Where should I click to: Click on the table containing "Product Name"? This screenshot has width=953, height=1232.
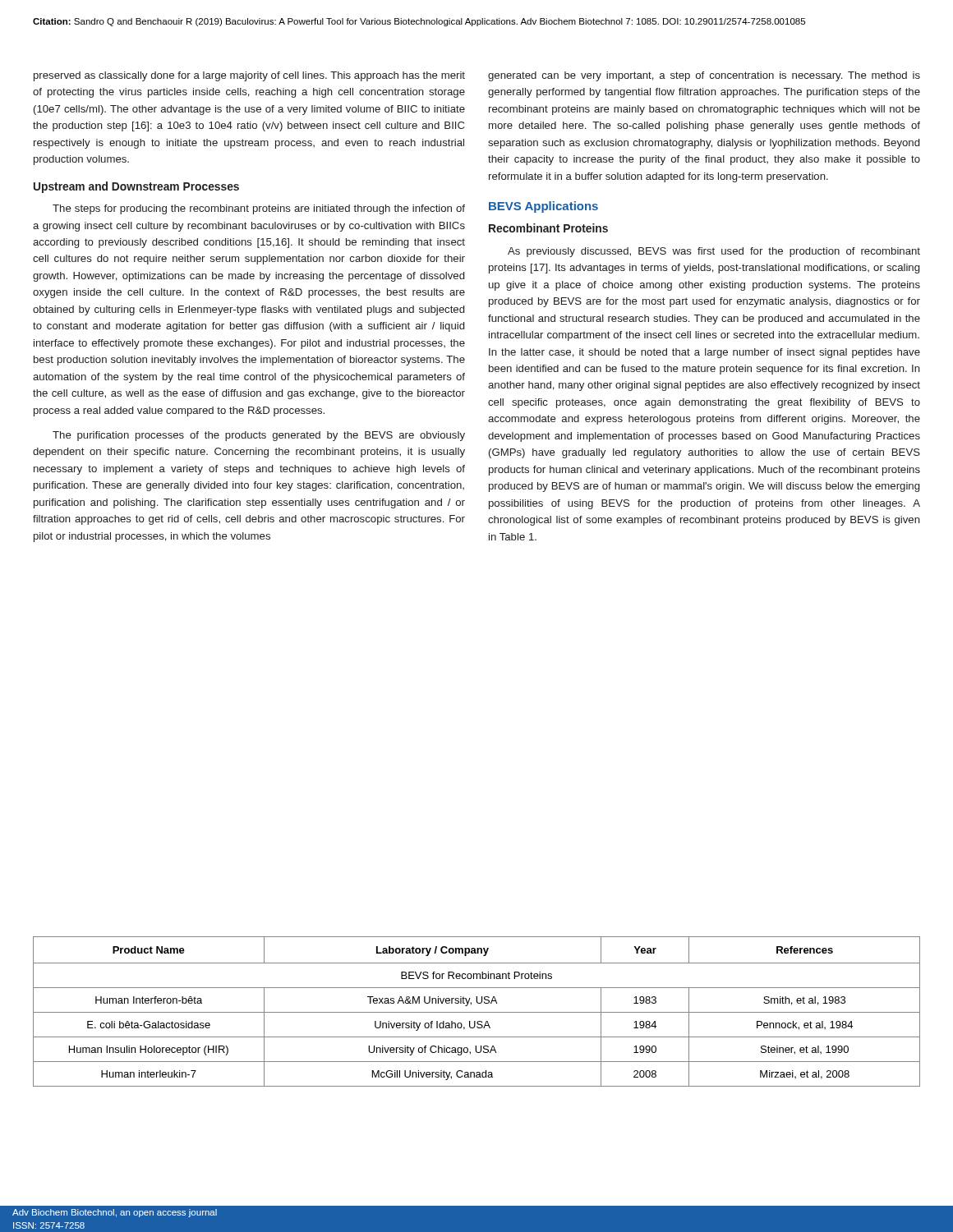pos(476,1011)
